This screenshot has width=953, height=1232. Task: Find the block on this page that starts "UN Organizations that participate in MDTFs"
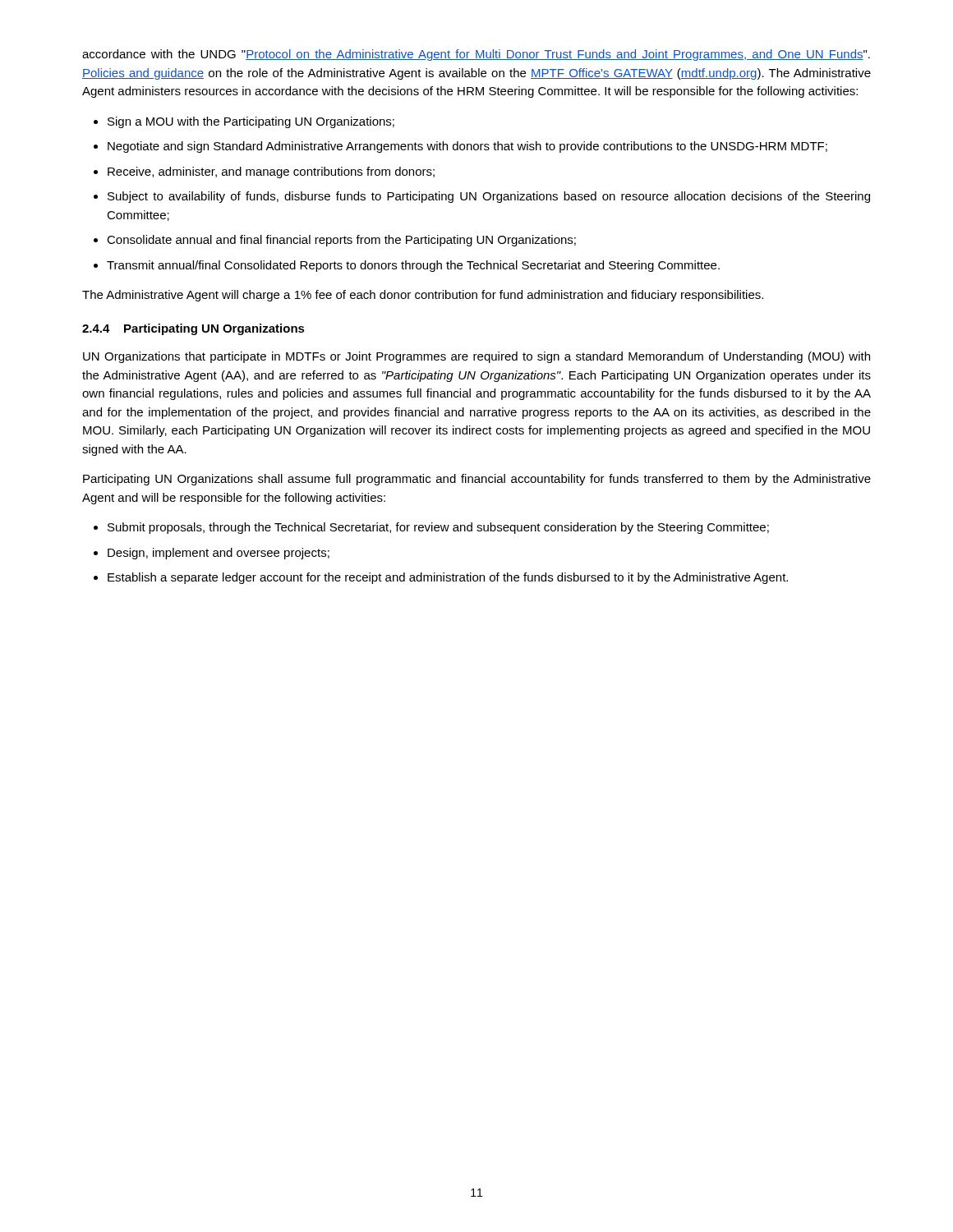(476, 403)
